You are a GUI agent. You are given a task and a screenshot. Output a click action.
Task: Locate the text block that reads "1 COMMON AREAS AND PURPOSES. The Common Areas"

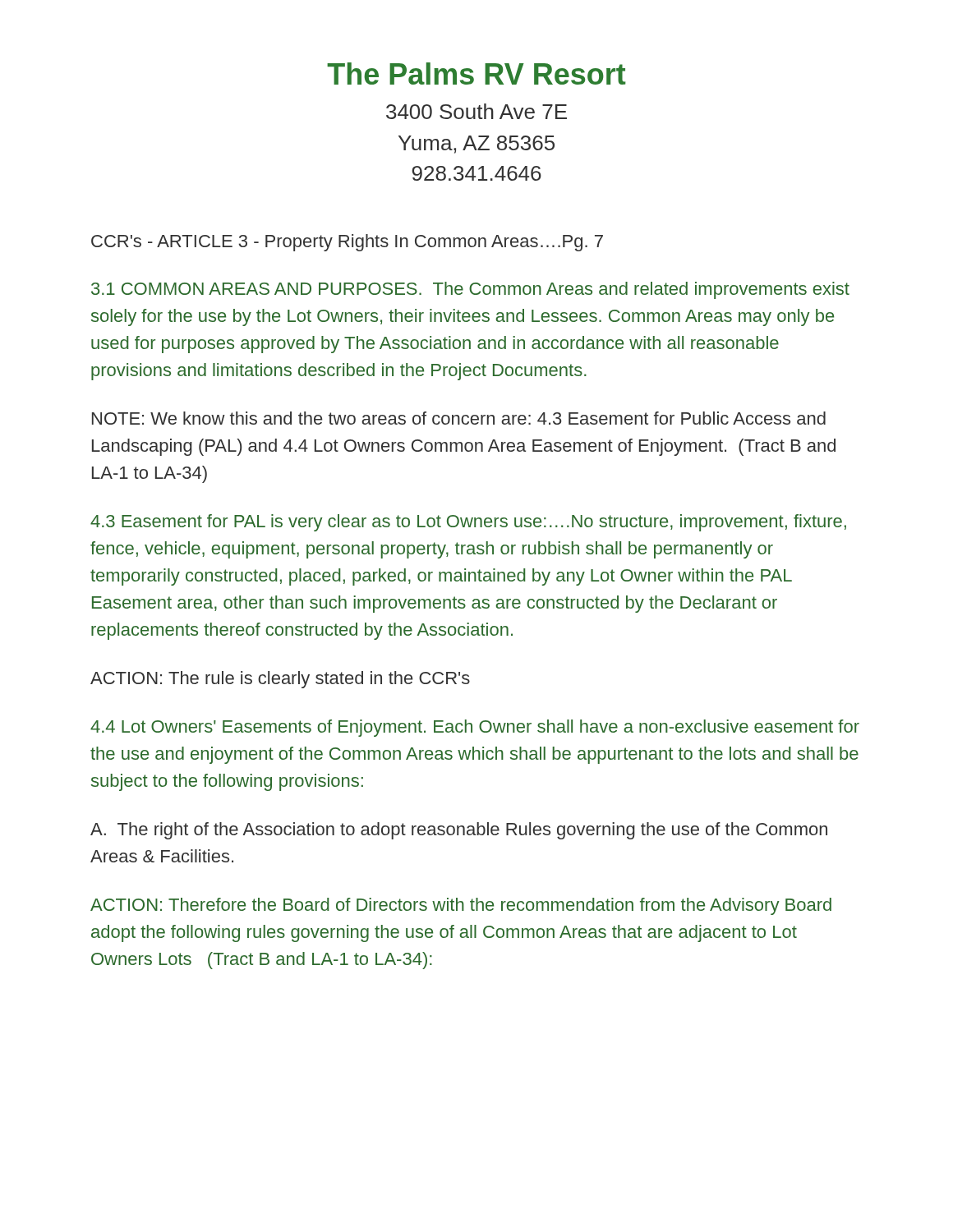point(470,329)
